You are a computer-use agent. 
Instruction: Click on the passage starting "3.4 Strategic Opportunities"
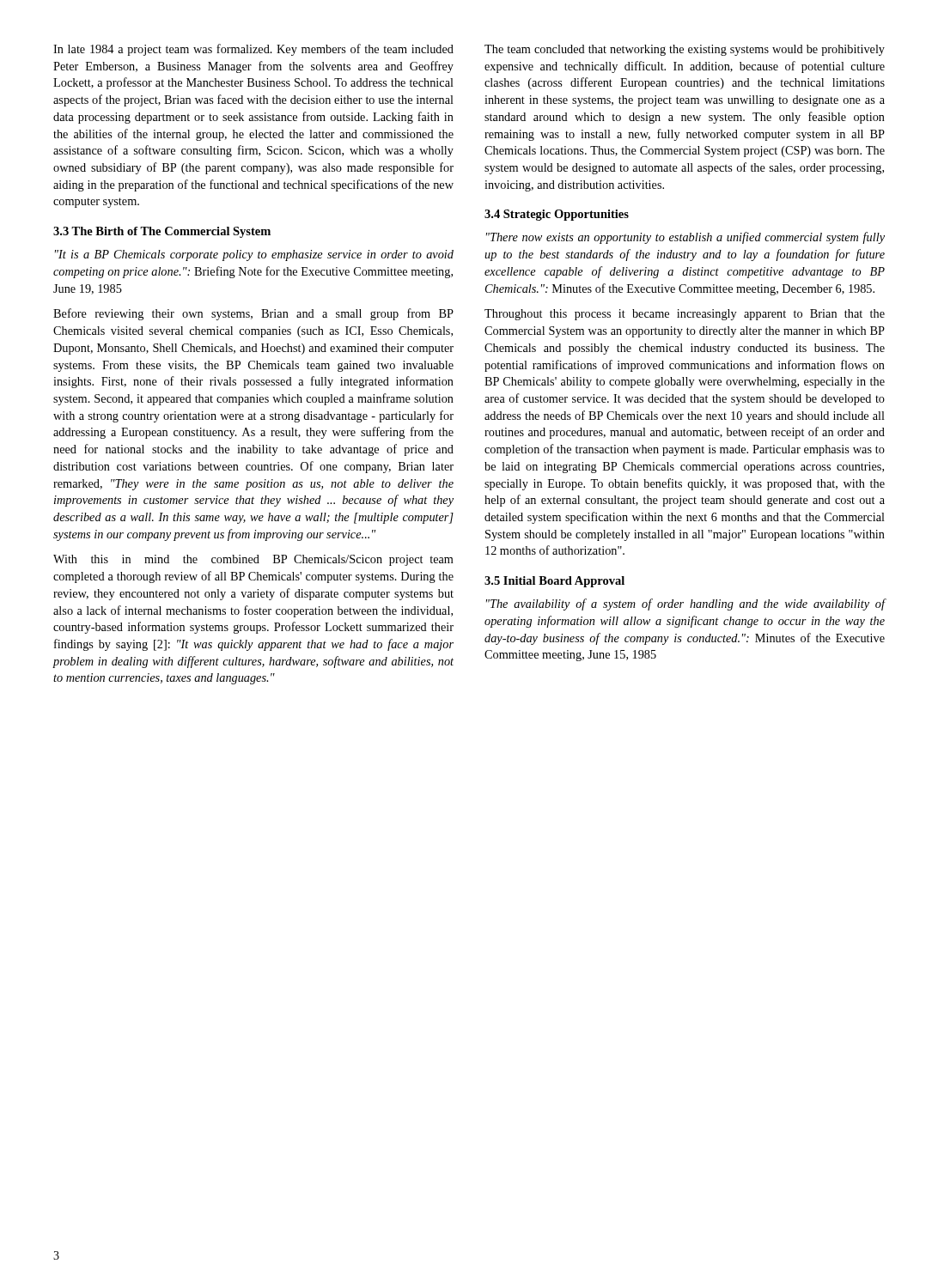557,214
